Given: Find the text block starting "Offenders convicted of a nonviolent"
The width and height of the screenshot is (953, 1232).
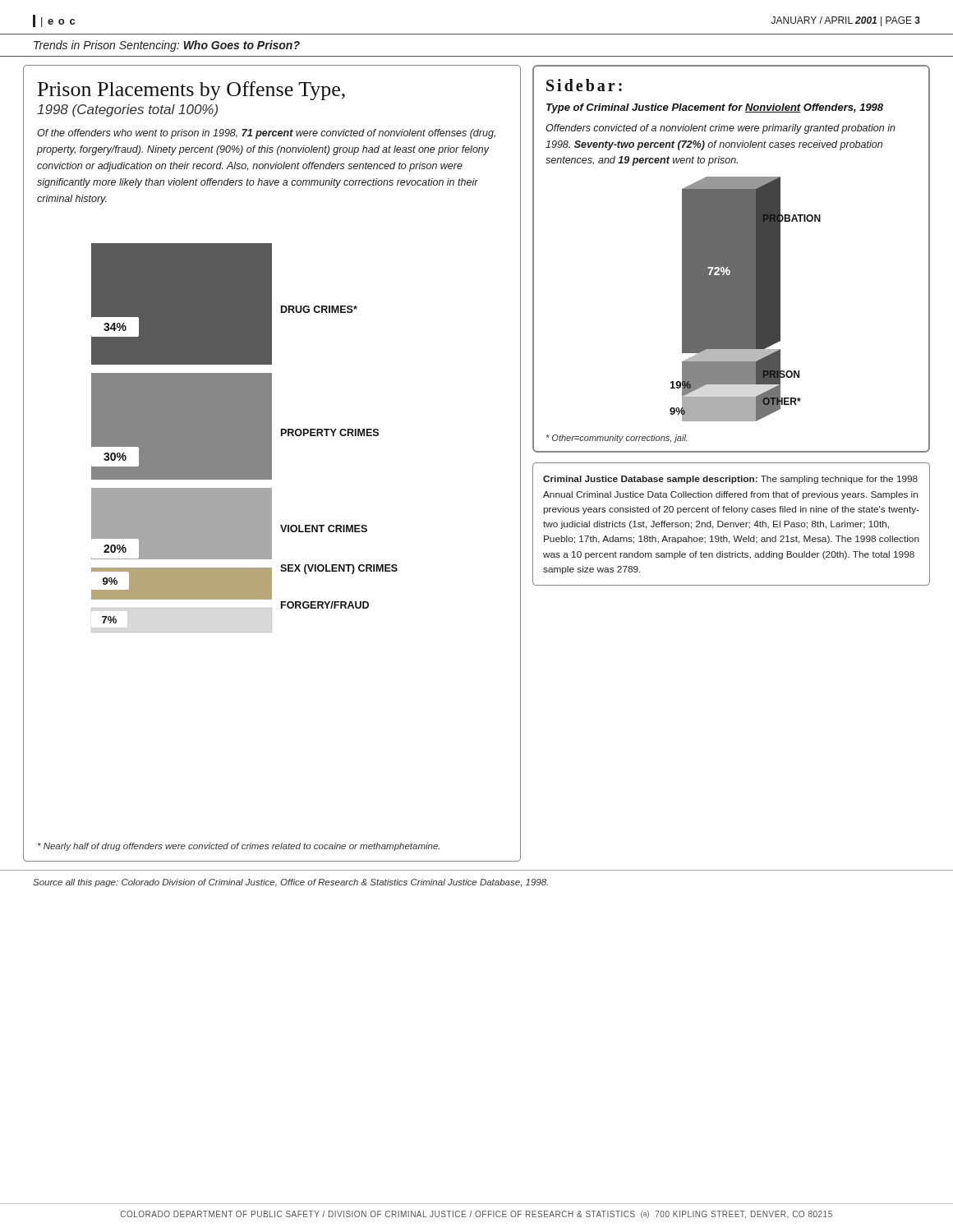Looking at the screenshot, I should pos(720,144).
